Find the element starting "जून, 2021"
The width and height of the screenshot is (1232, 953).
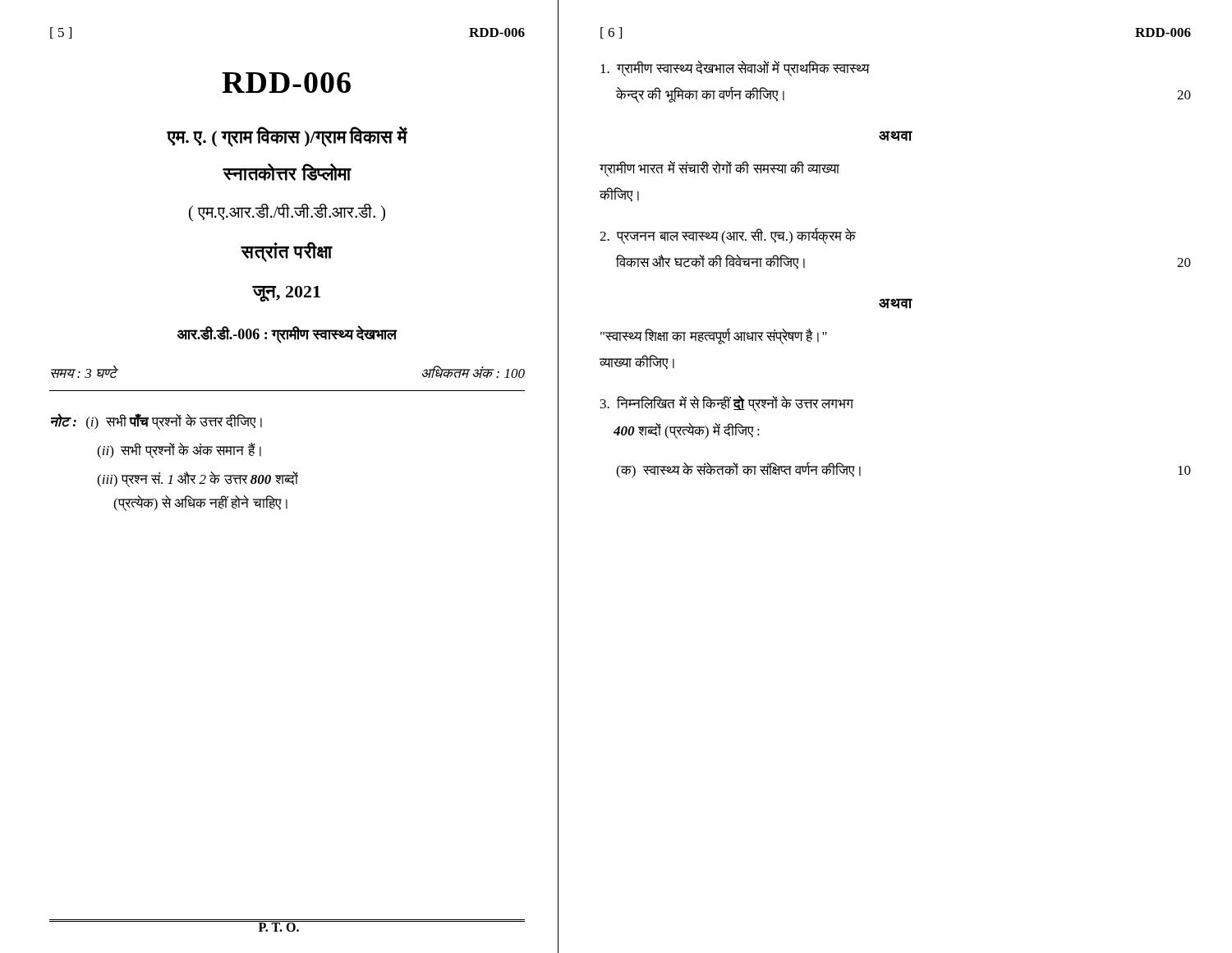[x=287, y=291]
